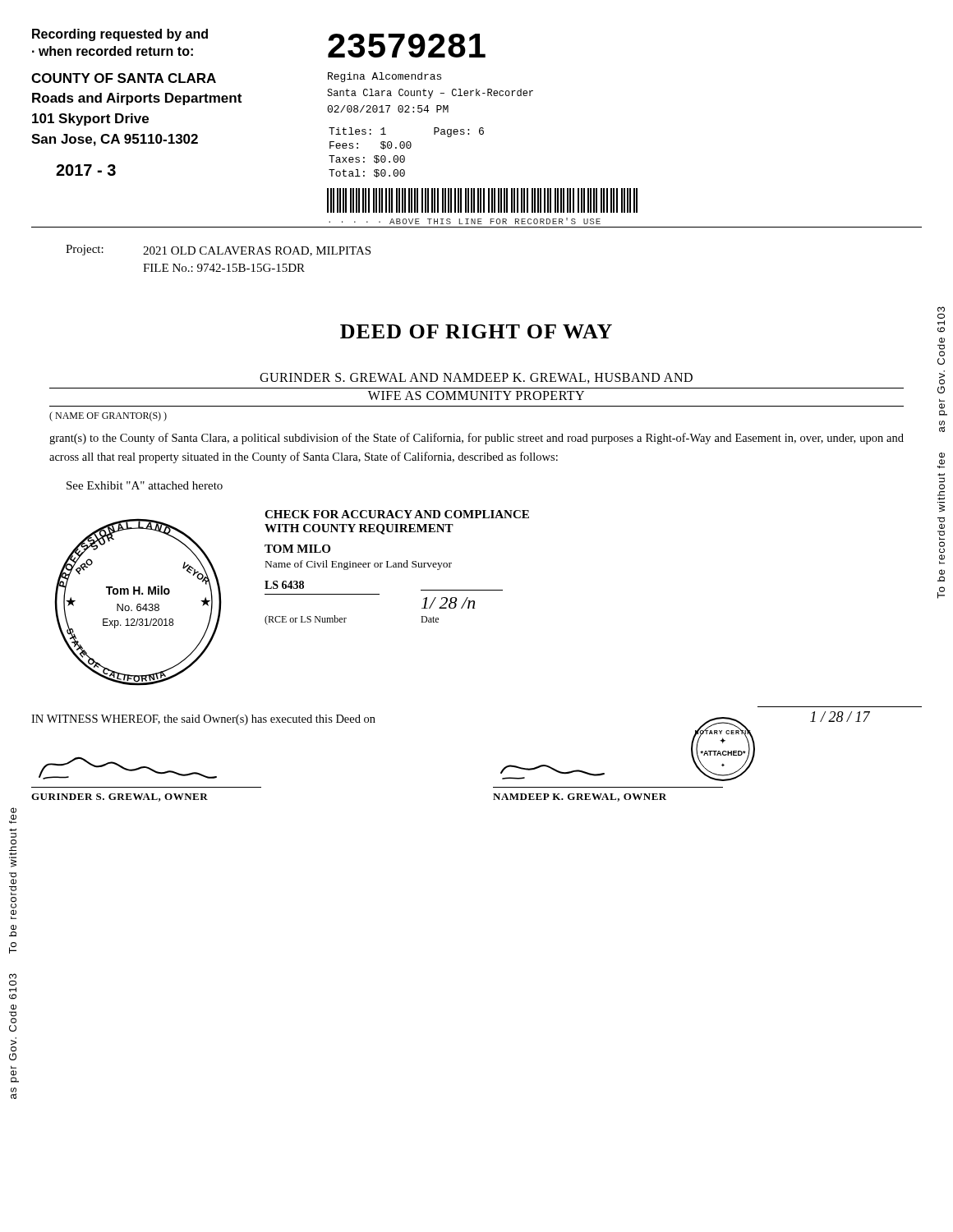Locate the title that says "DEED OF RIGHT OF"
This screenshot has height=1232, width=953.
476,332
